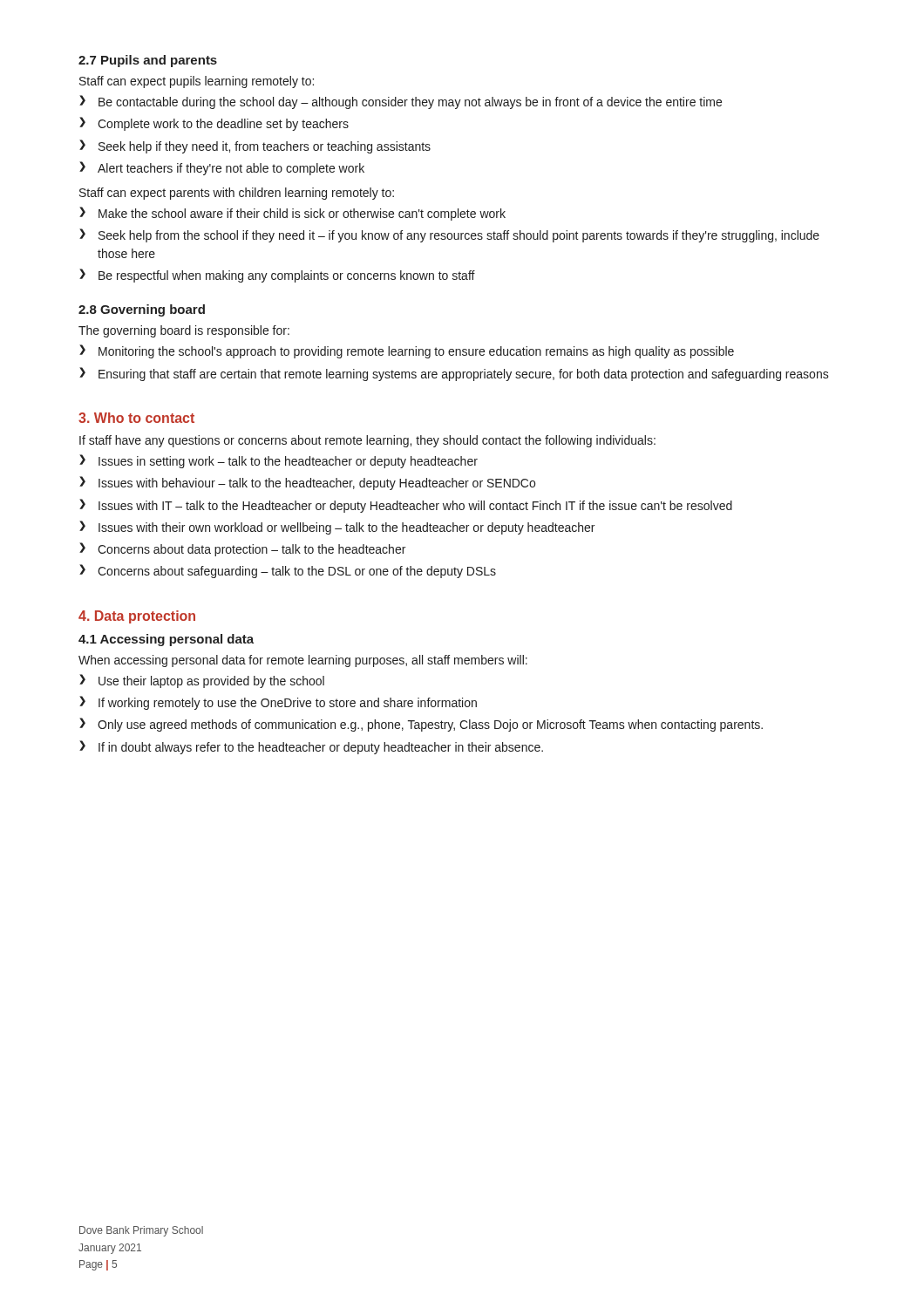Viewport: 924px width, 1308px height.
Task: Select the block starting "Issues in setting"
Action: tap(288, 461)
